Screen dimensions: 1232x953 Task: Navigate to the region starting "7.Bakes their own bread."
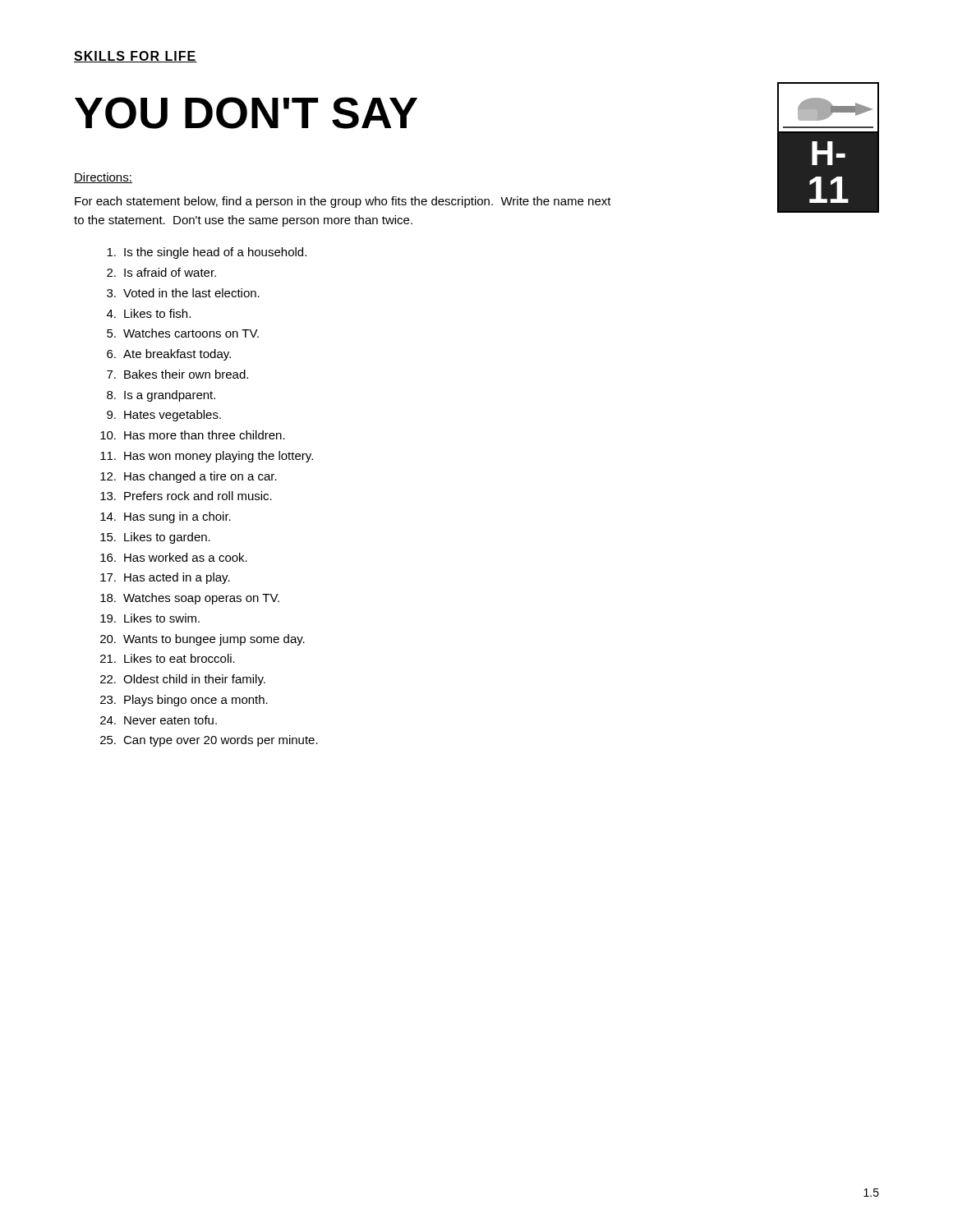point(170,375)
